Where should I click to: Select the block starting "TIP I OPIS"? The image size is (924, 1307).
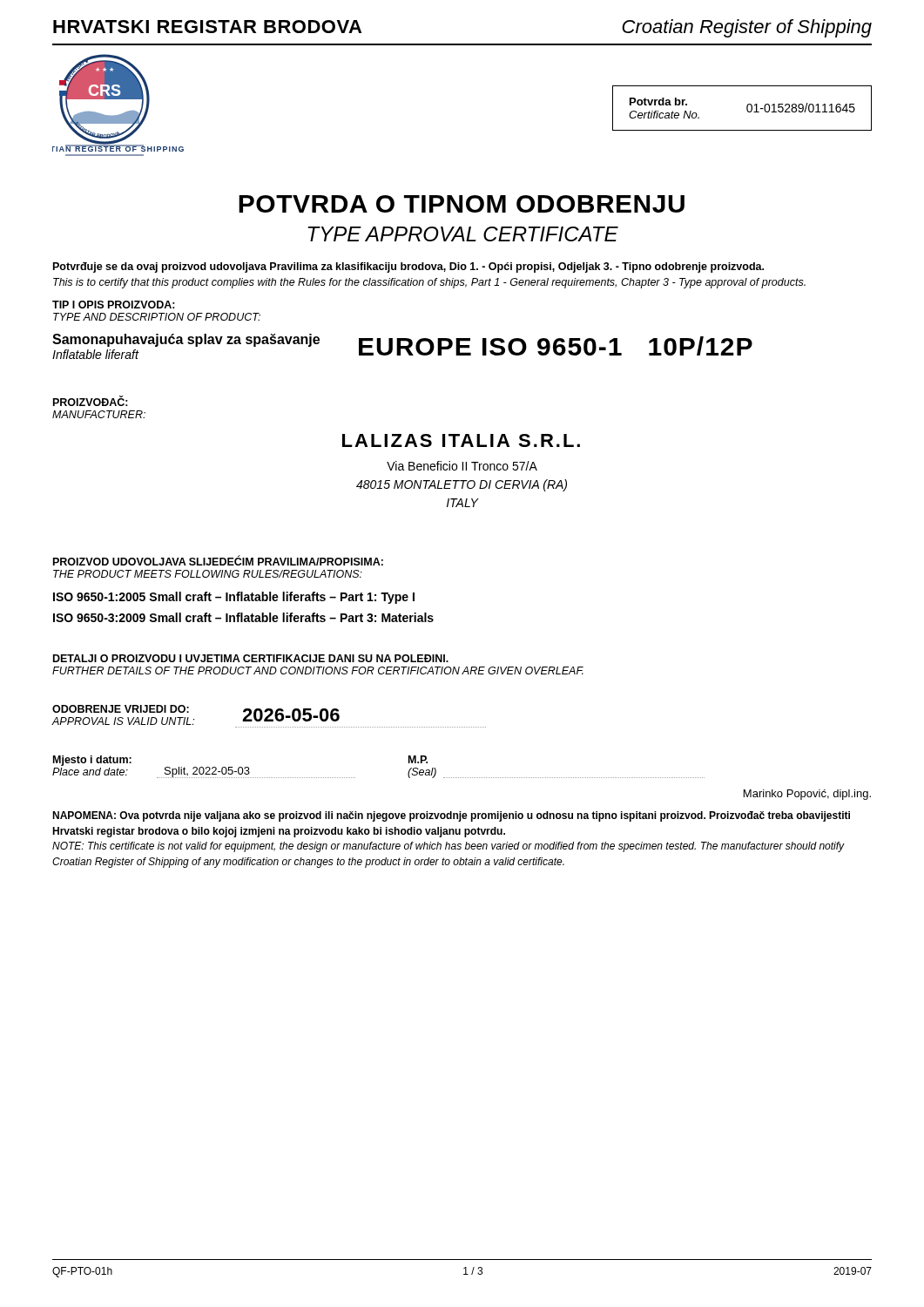coord(114,305)
